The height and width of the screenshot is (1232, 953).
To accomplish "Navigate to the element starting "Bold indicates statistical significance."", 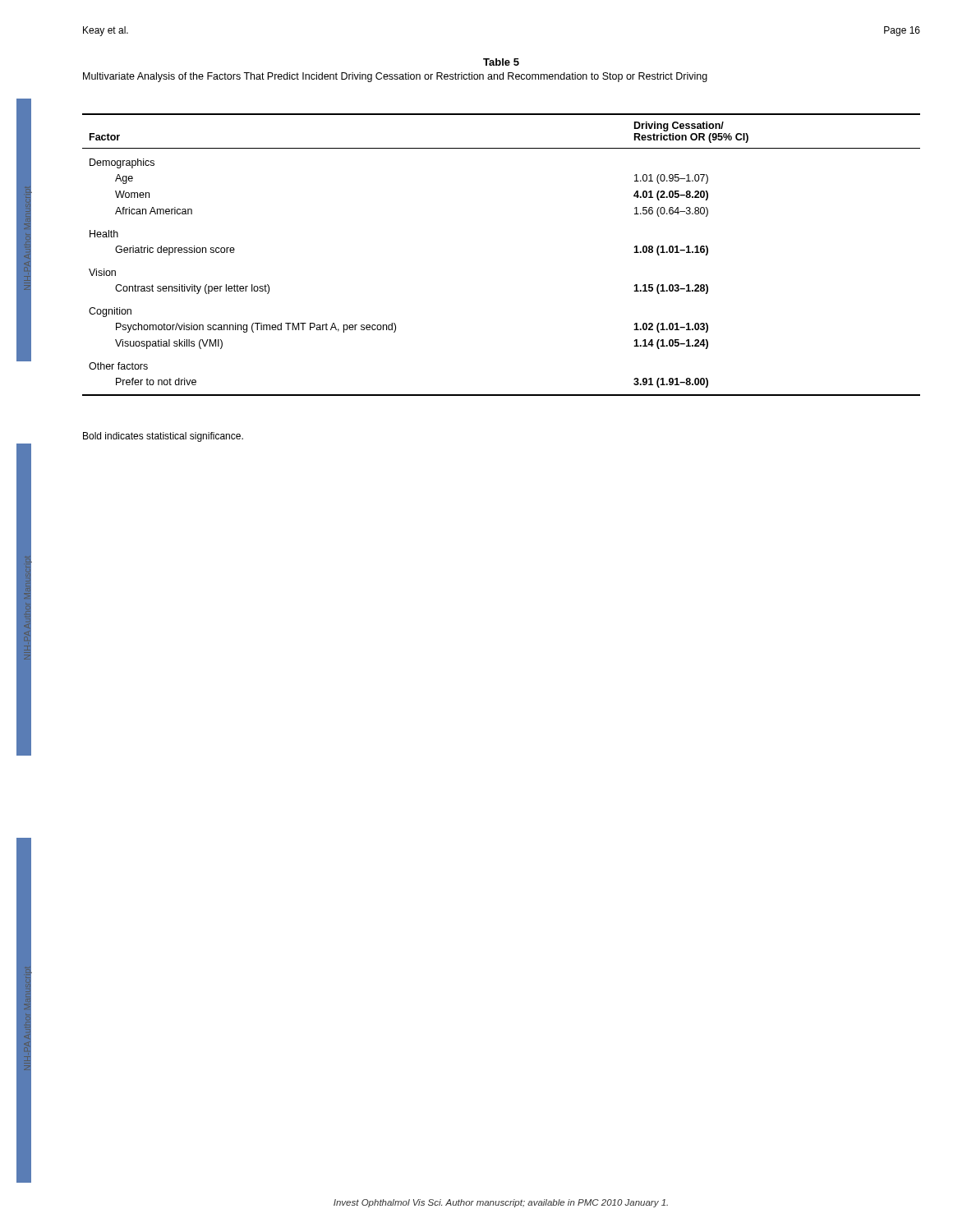I will point(163,436).
